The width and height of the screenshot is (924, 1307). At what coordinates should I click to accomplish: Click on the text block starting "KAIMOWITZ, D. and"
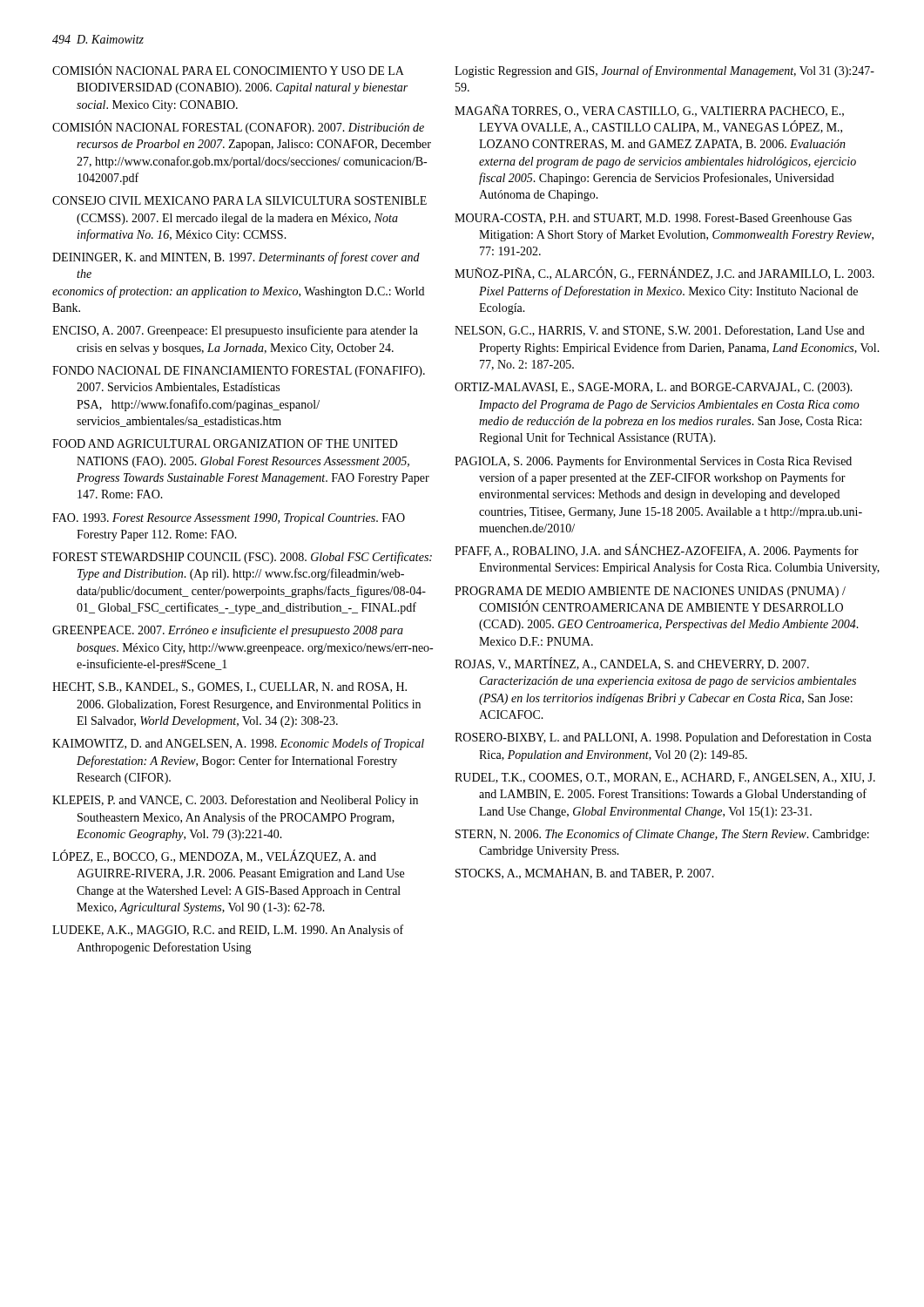coord(238,761)
